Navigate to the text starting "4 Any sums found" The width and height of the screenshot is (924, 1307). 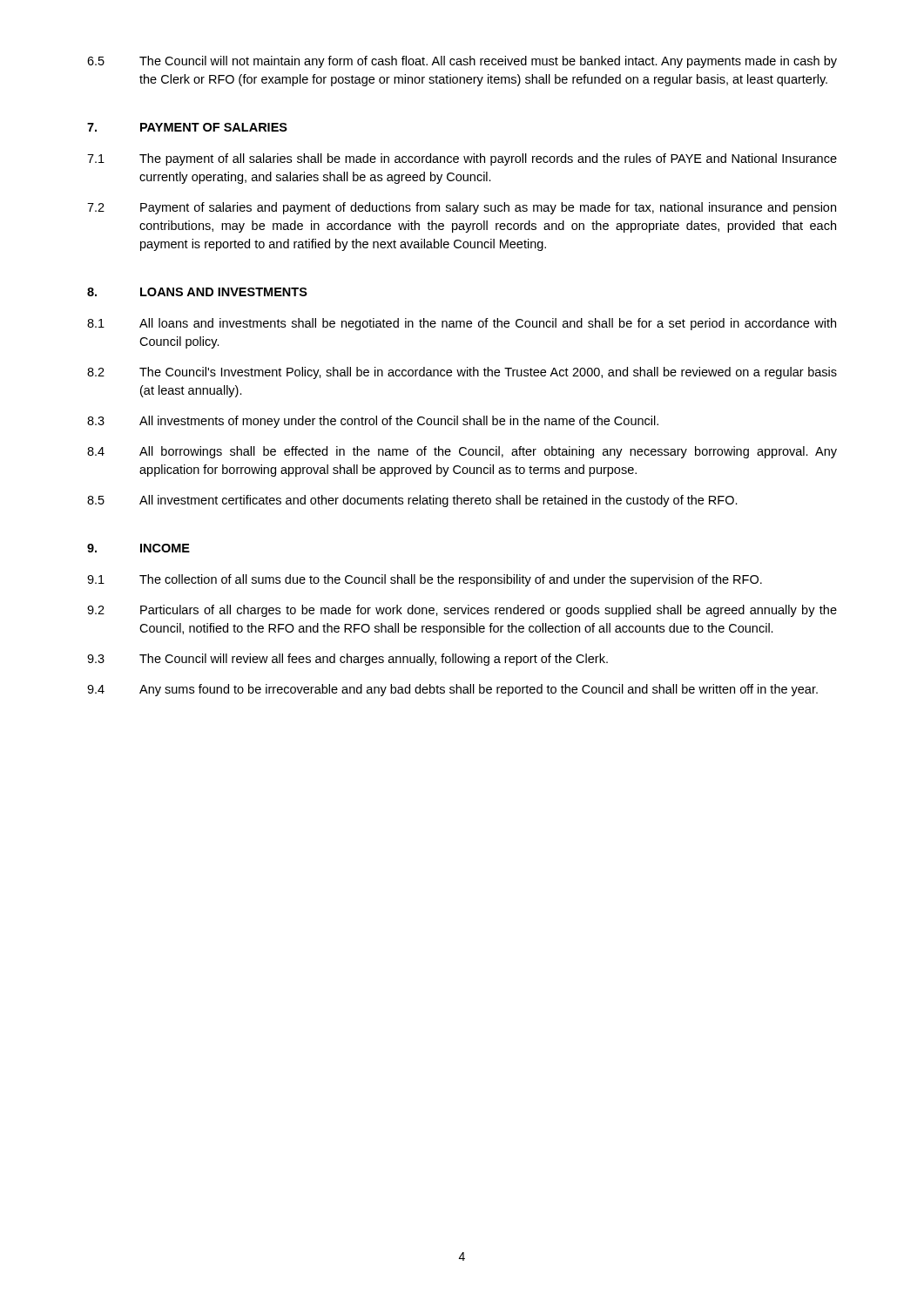pos(462,690)
